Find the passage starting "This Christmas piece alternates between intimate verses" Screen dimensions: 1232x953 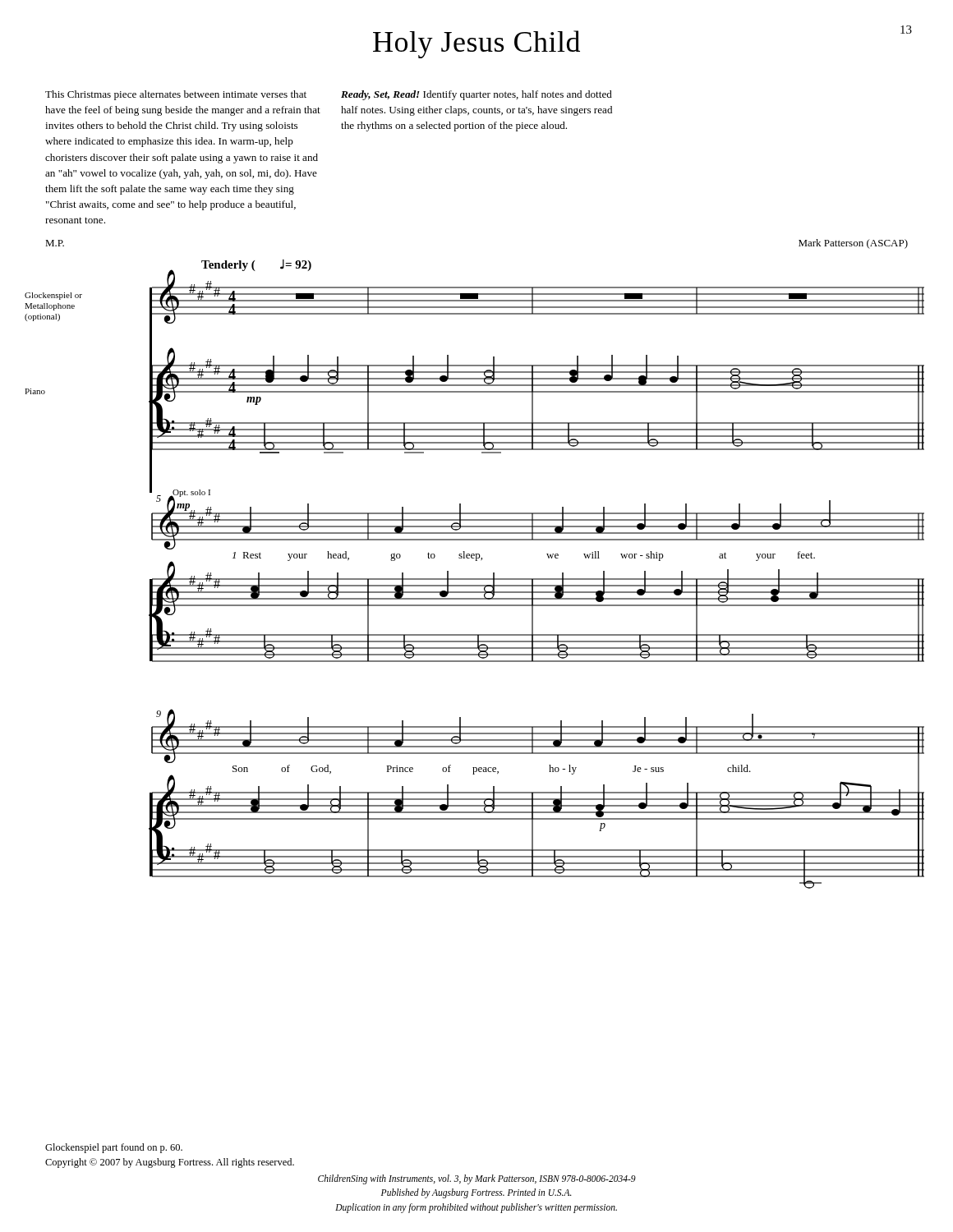(x=183, y=157)
